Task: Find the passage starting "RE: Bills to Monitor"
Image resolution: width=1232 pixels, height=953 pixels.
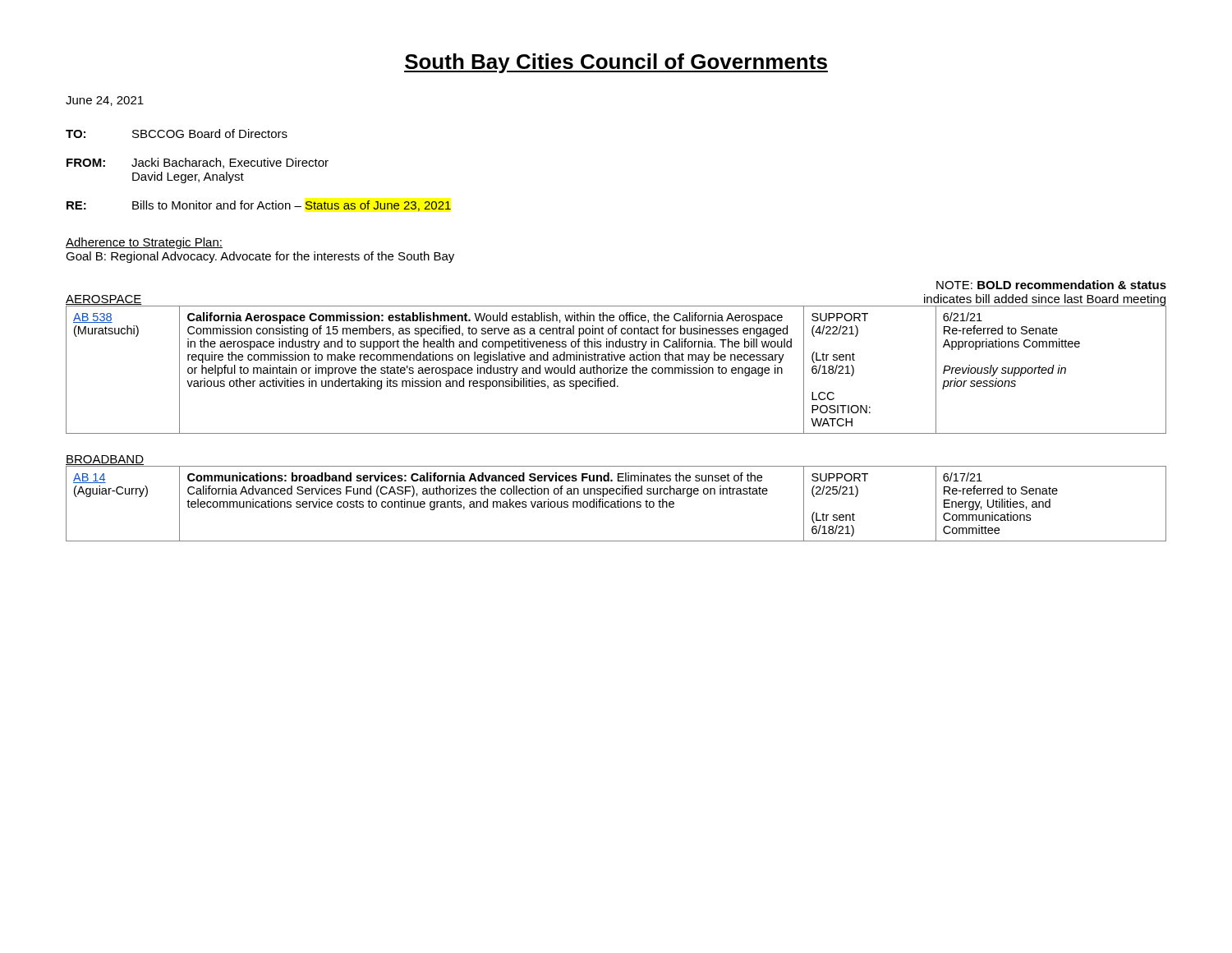Action: pos(258,205)
